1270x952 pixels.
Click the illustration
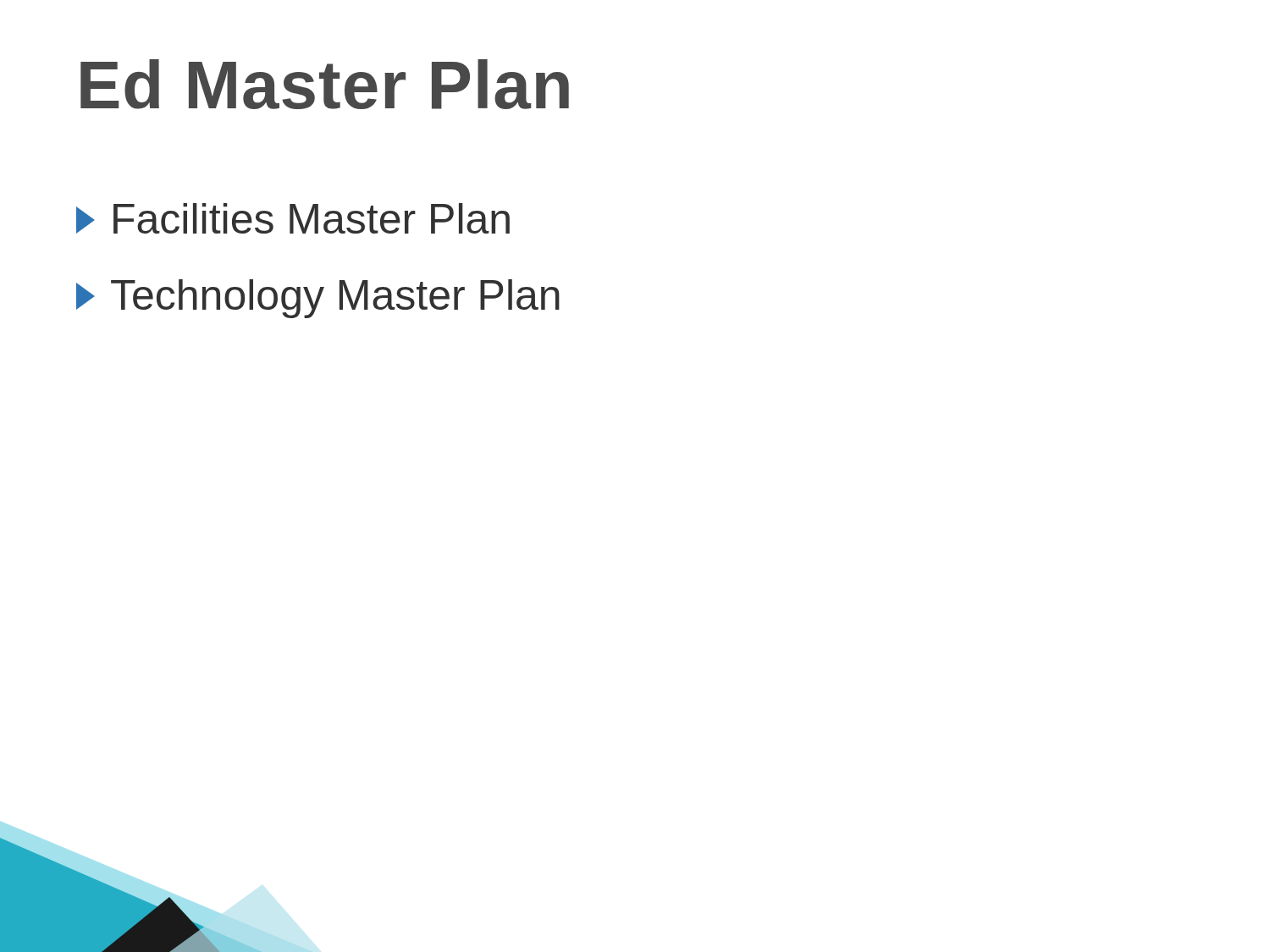click(x=195, y=878)
